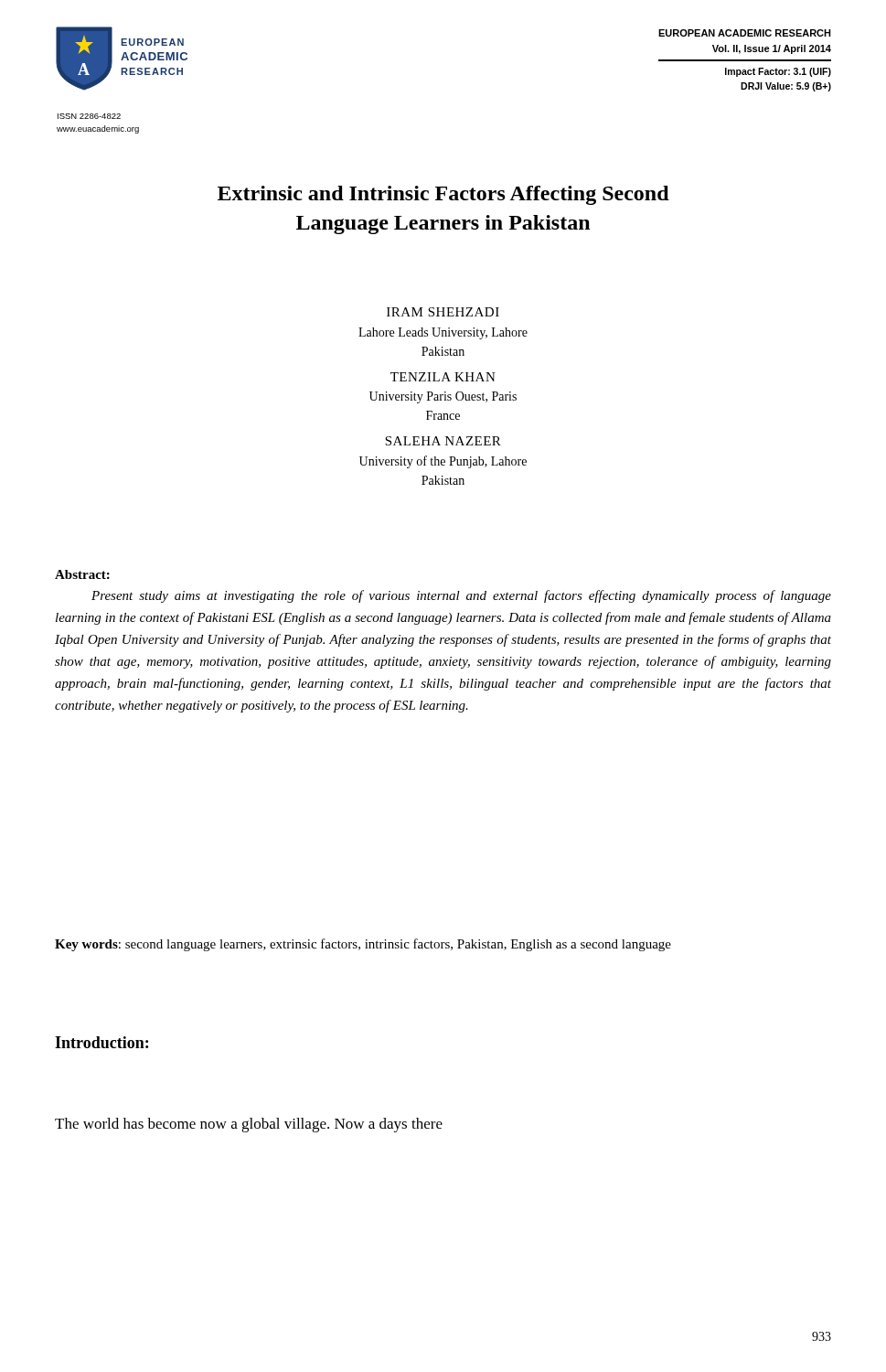Select the text block with the text "IRAM SHEHZADI Lahore Leads"
The image size is (886, 1372).
coord(443,396)
